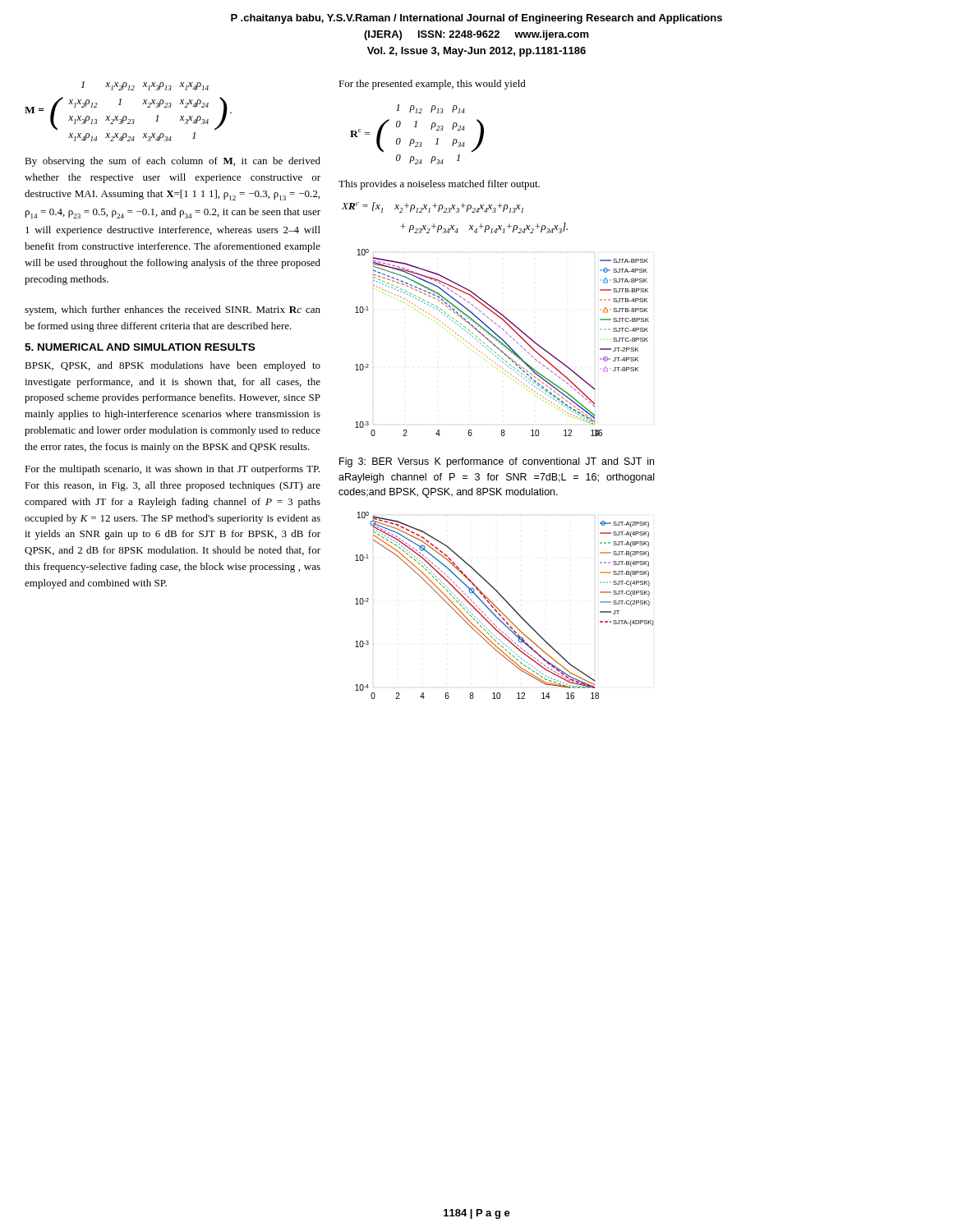Locate the text block containing "BPSK, QPSK, and 8PSK"
Image resolution: width=953 pixels, height=1232 pixels.
coord(173,406)
